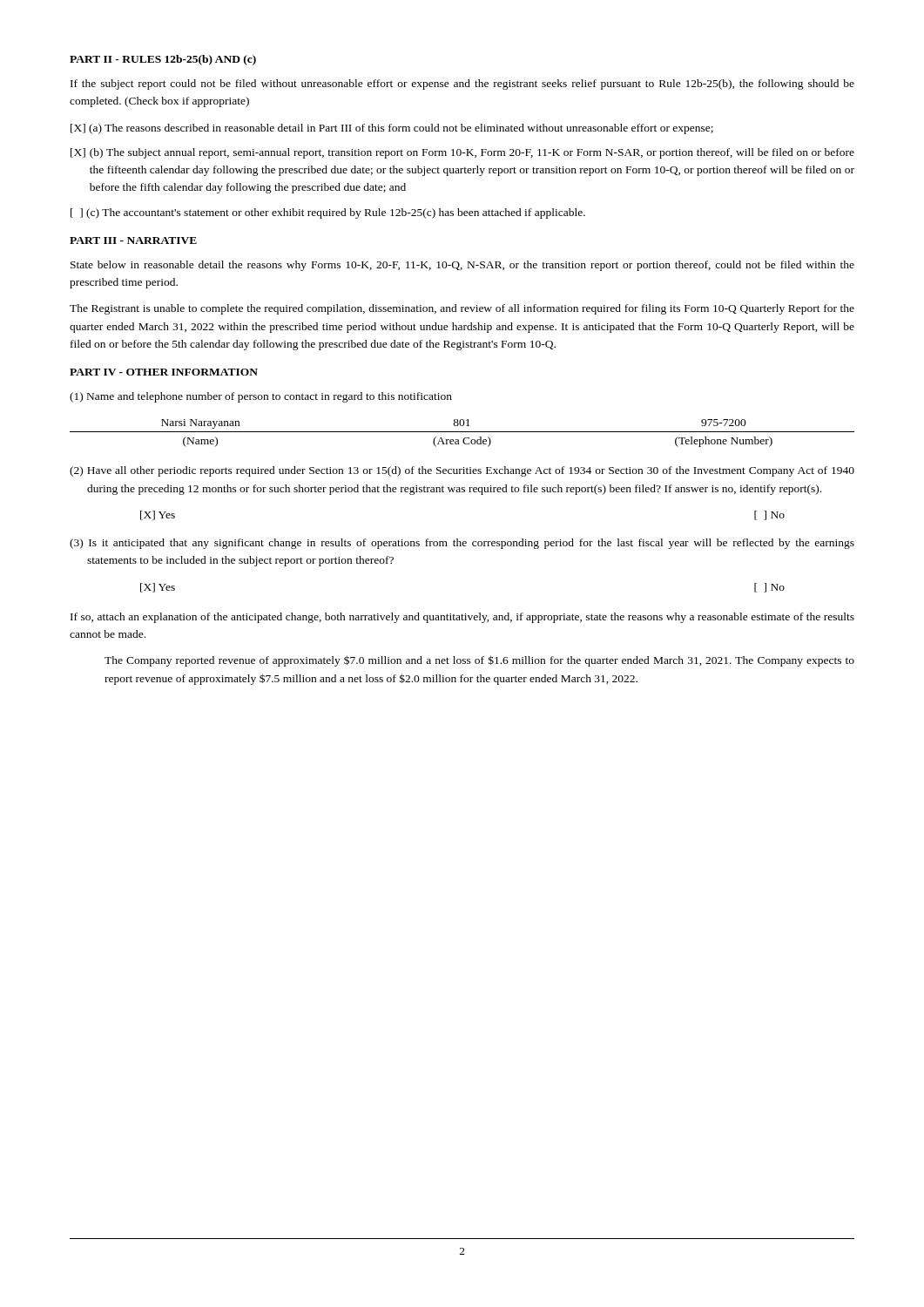Screen dimensions: 1307x924
Task: Click on the text block with the text "(2) Have all other periodic reports"
Action: (x=462, y=479)
